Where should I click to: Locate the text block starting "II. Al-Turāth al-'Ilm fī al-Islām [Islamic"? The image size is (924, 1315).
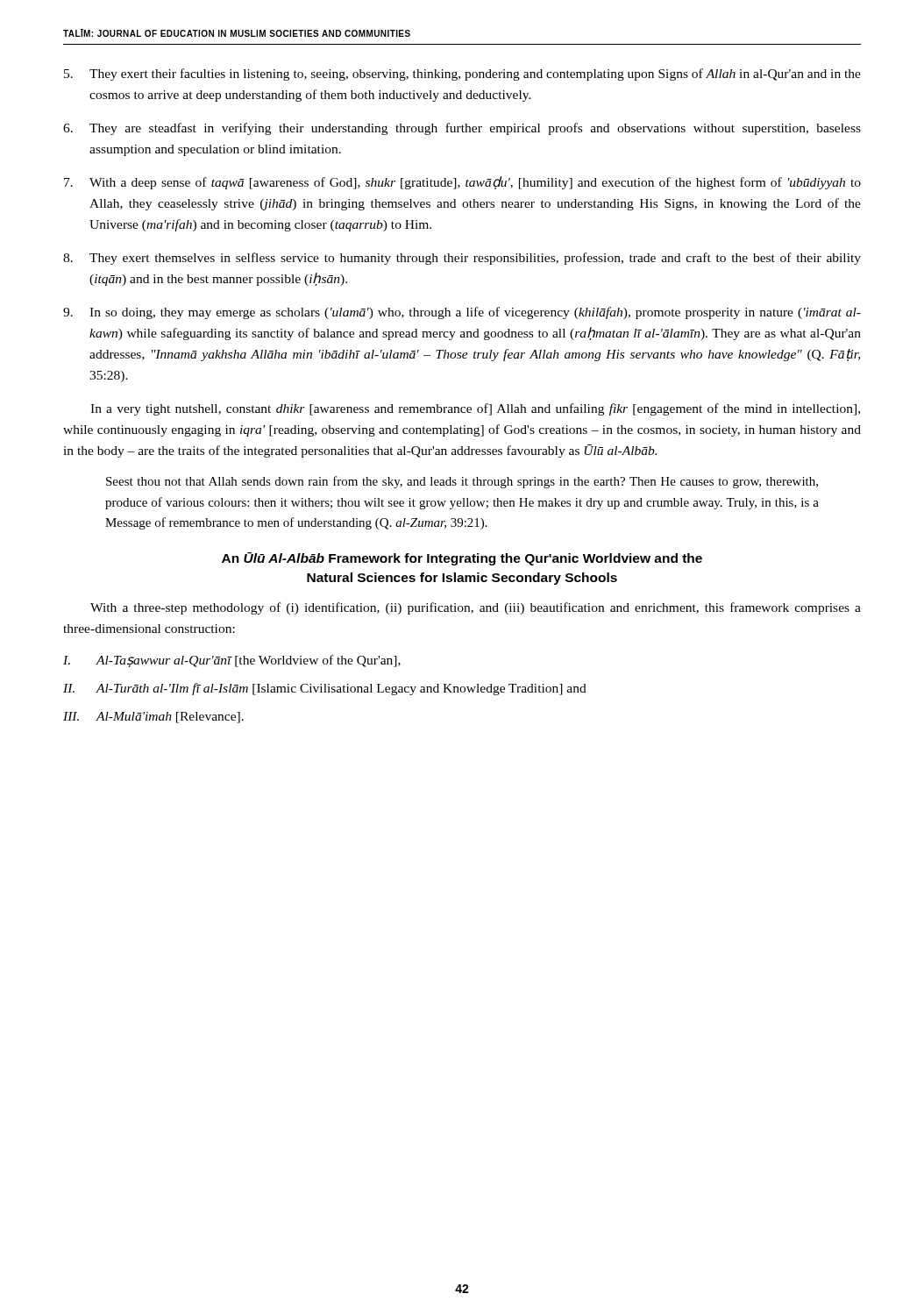point(462,688)
